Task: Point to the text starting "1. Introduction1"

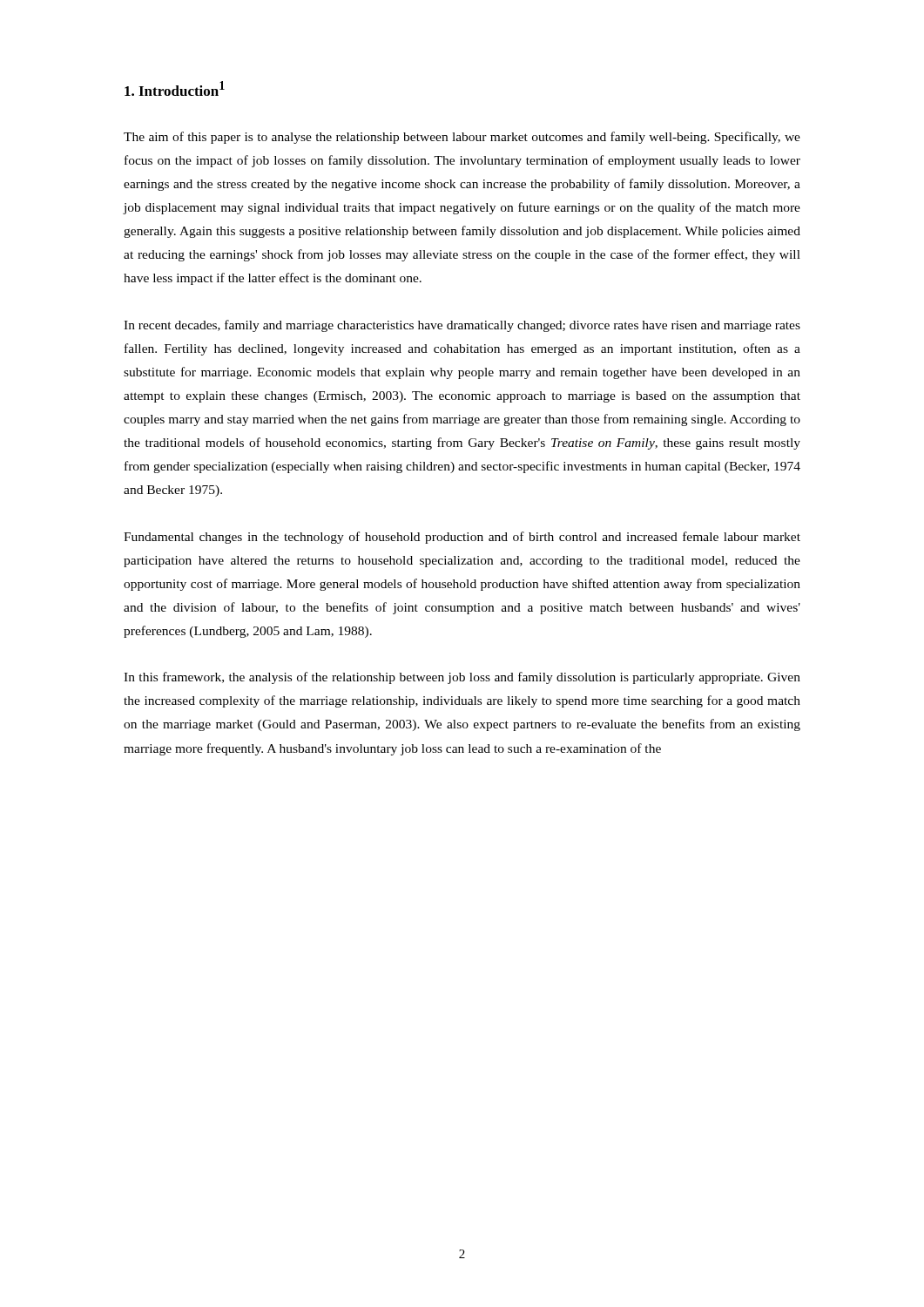Action: [x=174, y=89]
